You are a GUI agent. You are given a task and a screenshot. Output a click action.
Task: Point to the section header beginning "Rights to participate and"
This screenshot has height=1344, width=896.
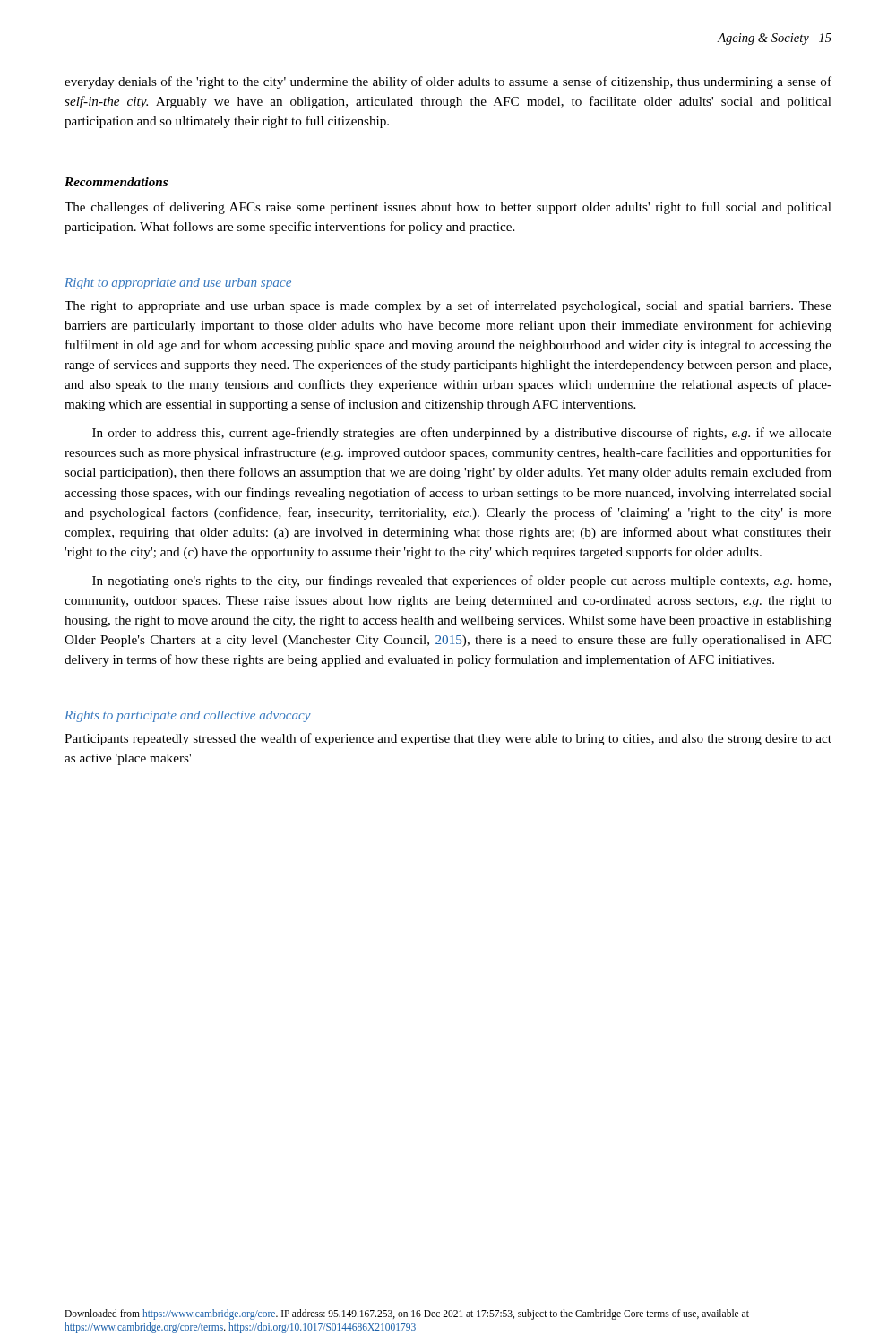pyautogui.click(x=188, y=714)
